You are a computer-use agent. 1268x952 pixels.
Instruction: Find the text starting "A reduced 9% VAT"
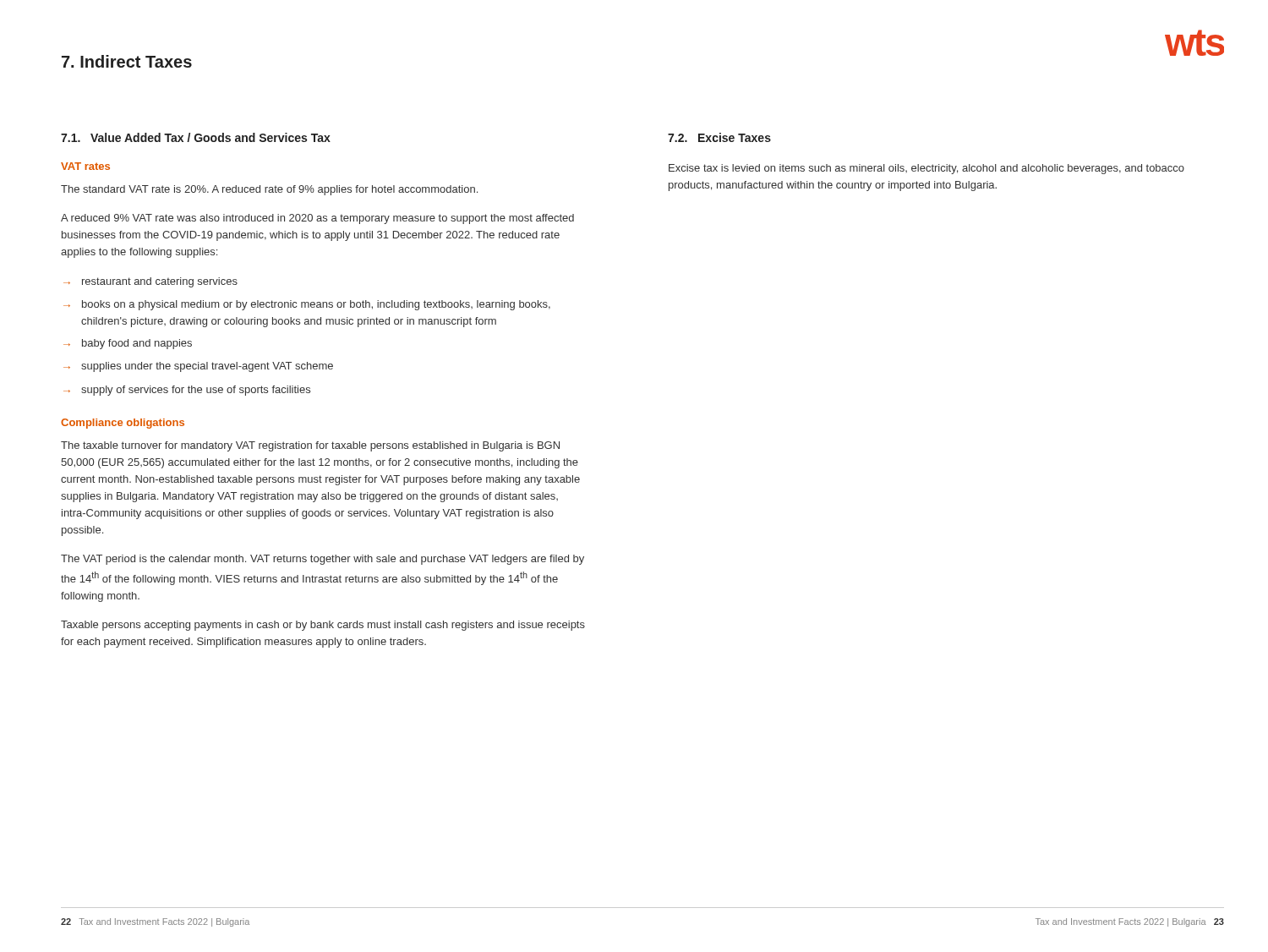[318, 235]
